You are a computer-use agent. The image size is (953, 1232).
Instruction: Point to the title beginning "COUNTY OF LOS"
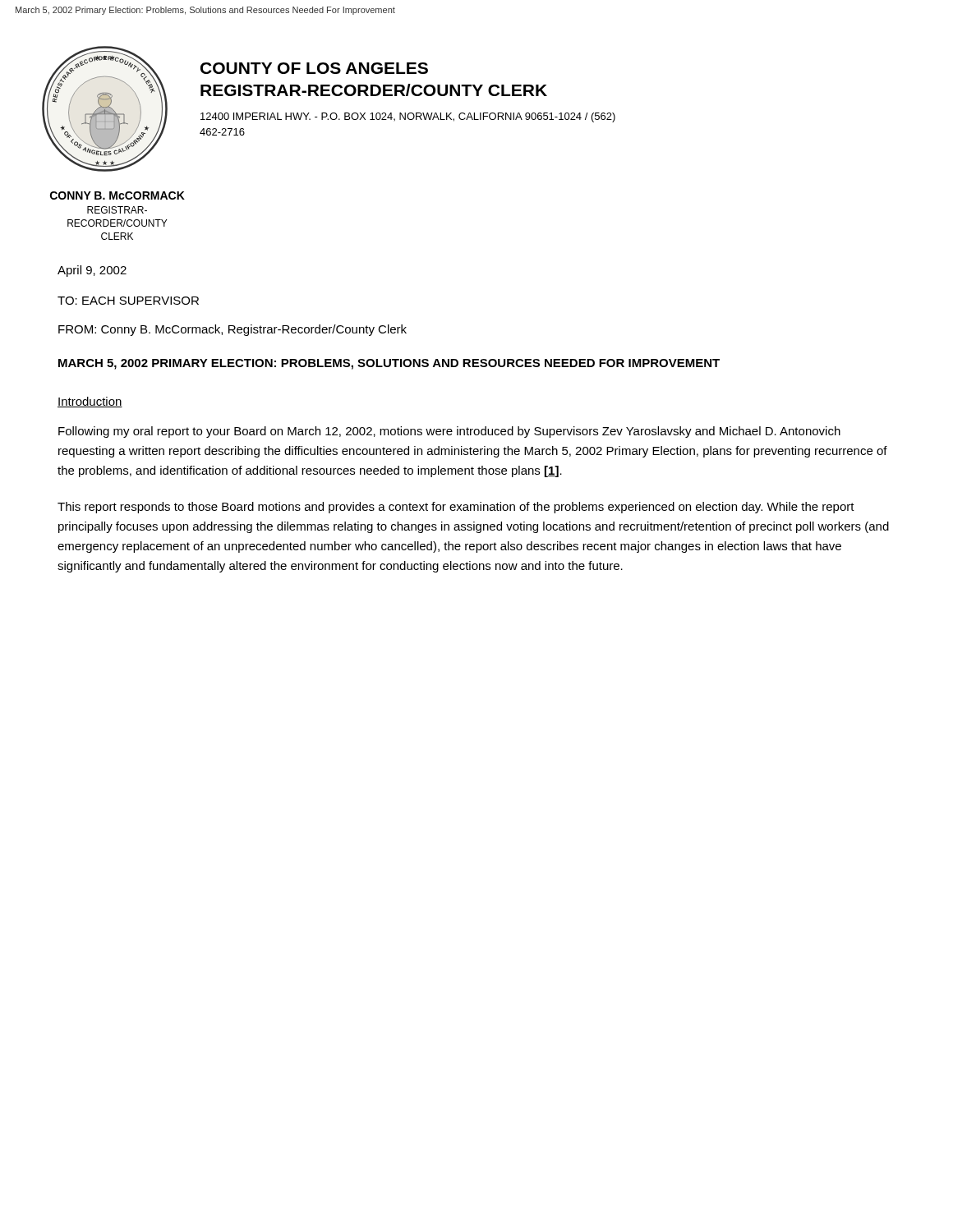pos(373,79)
